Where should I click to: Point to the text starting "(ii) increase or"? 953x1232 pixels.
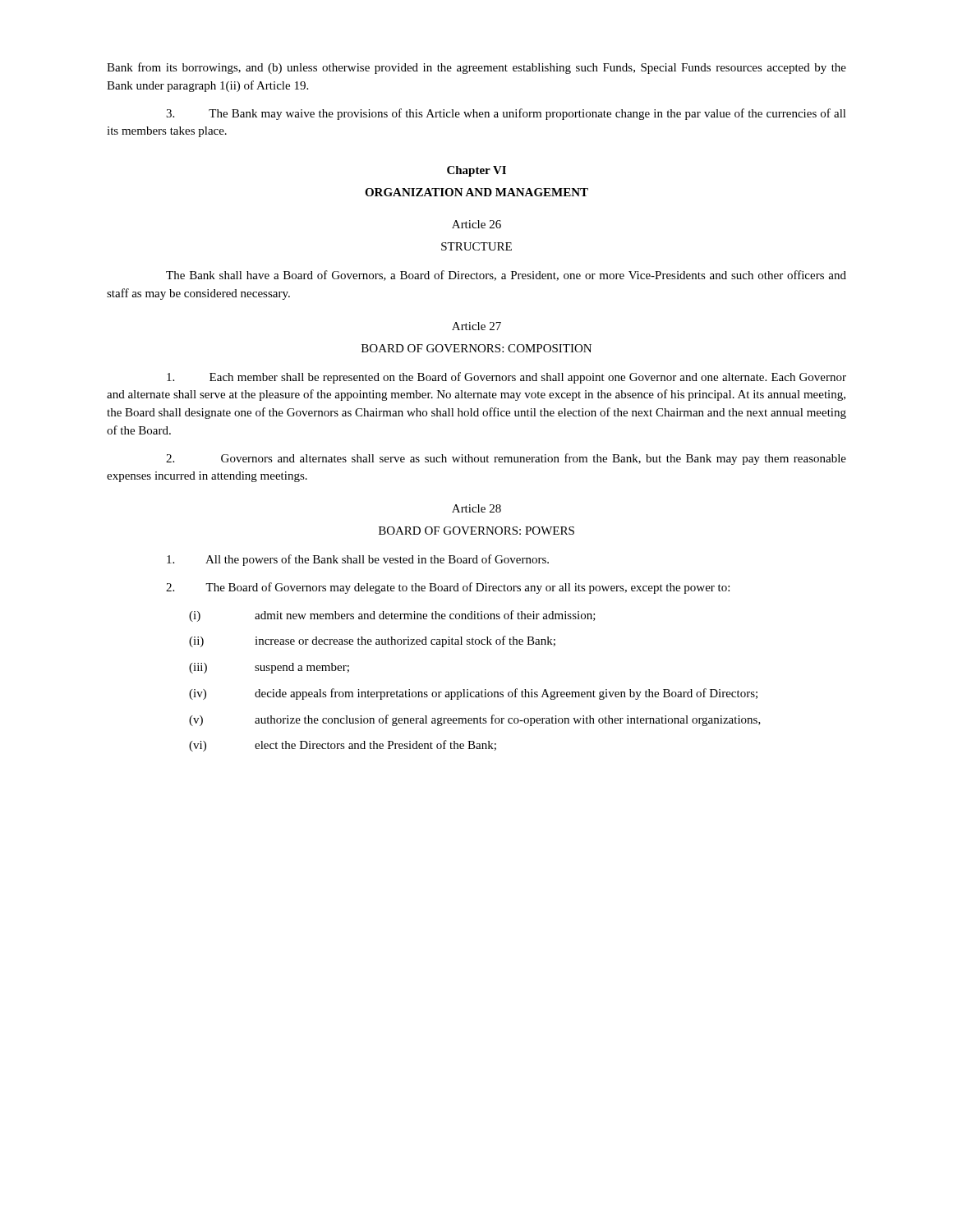(x=518, y=642)
